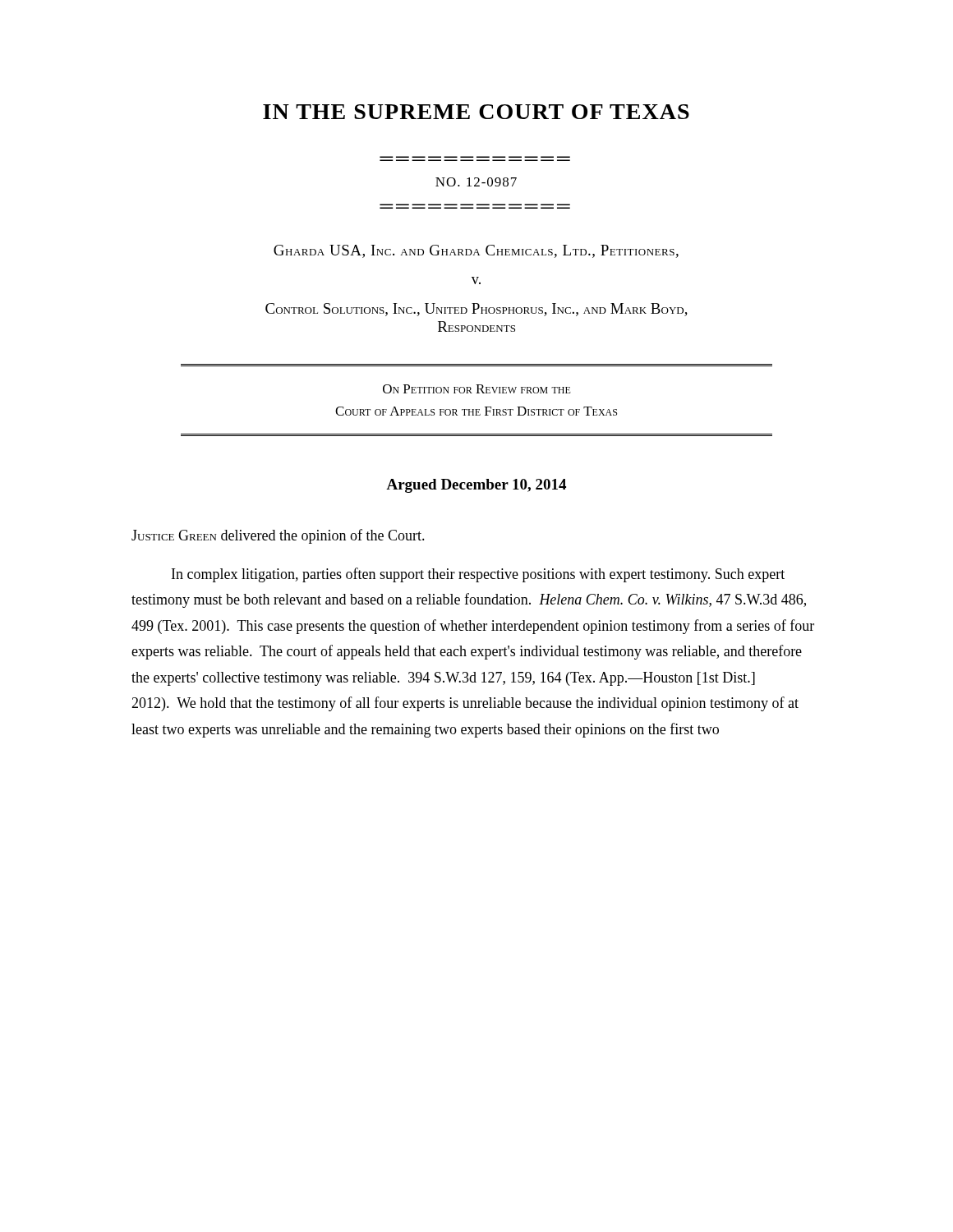Locate the region starting "════════════ NO. 12-0987 ════════════"
Screen dimensions: 1232x953
click(x=476, y=182)
